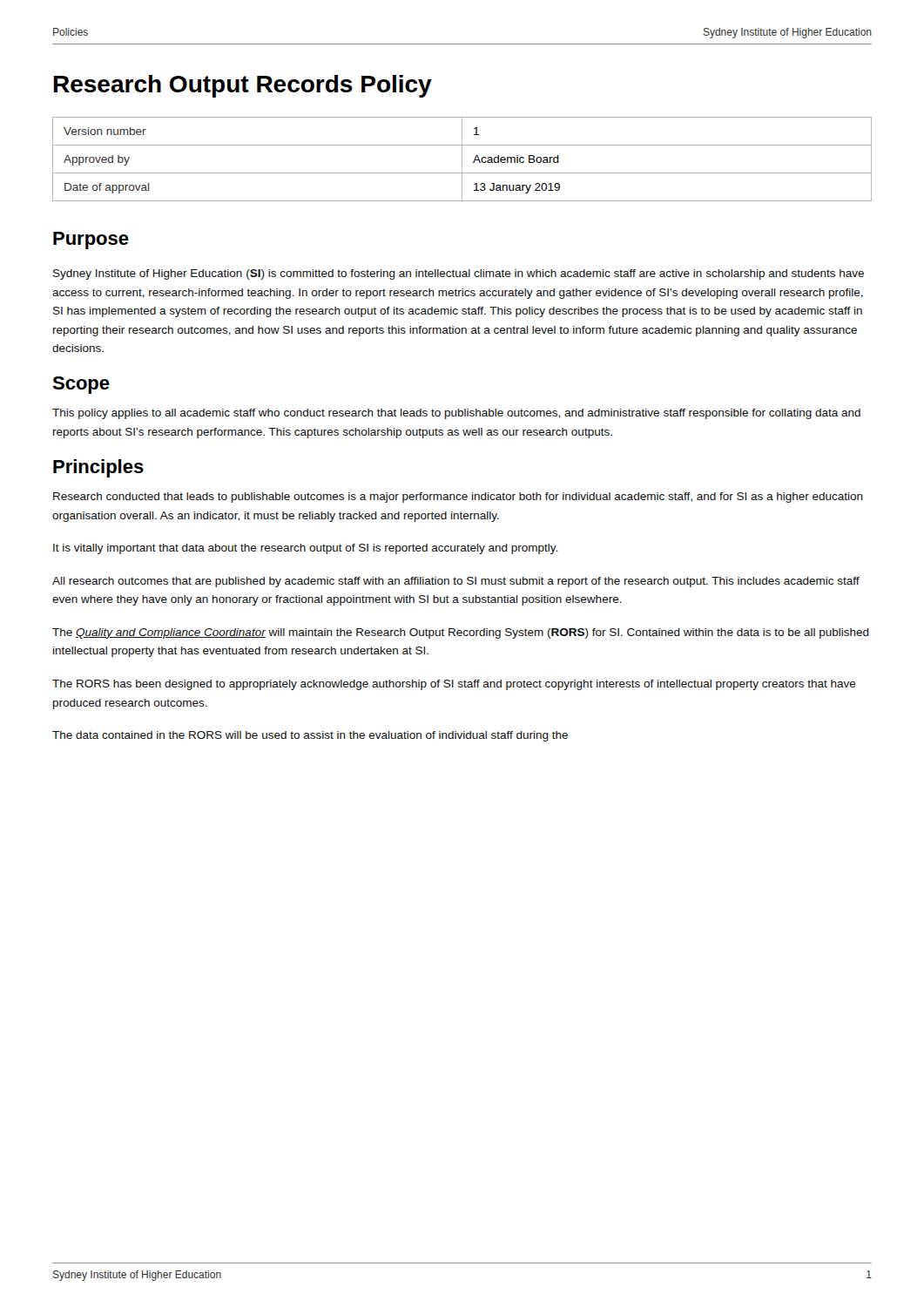Find the text block that reads "This policy applies to all"
The image size is (924, 1307).
point(457,422)
